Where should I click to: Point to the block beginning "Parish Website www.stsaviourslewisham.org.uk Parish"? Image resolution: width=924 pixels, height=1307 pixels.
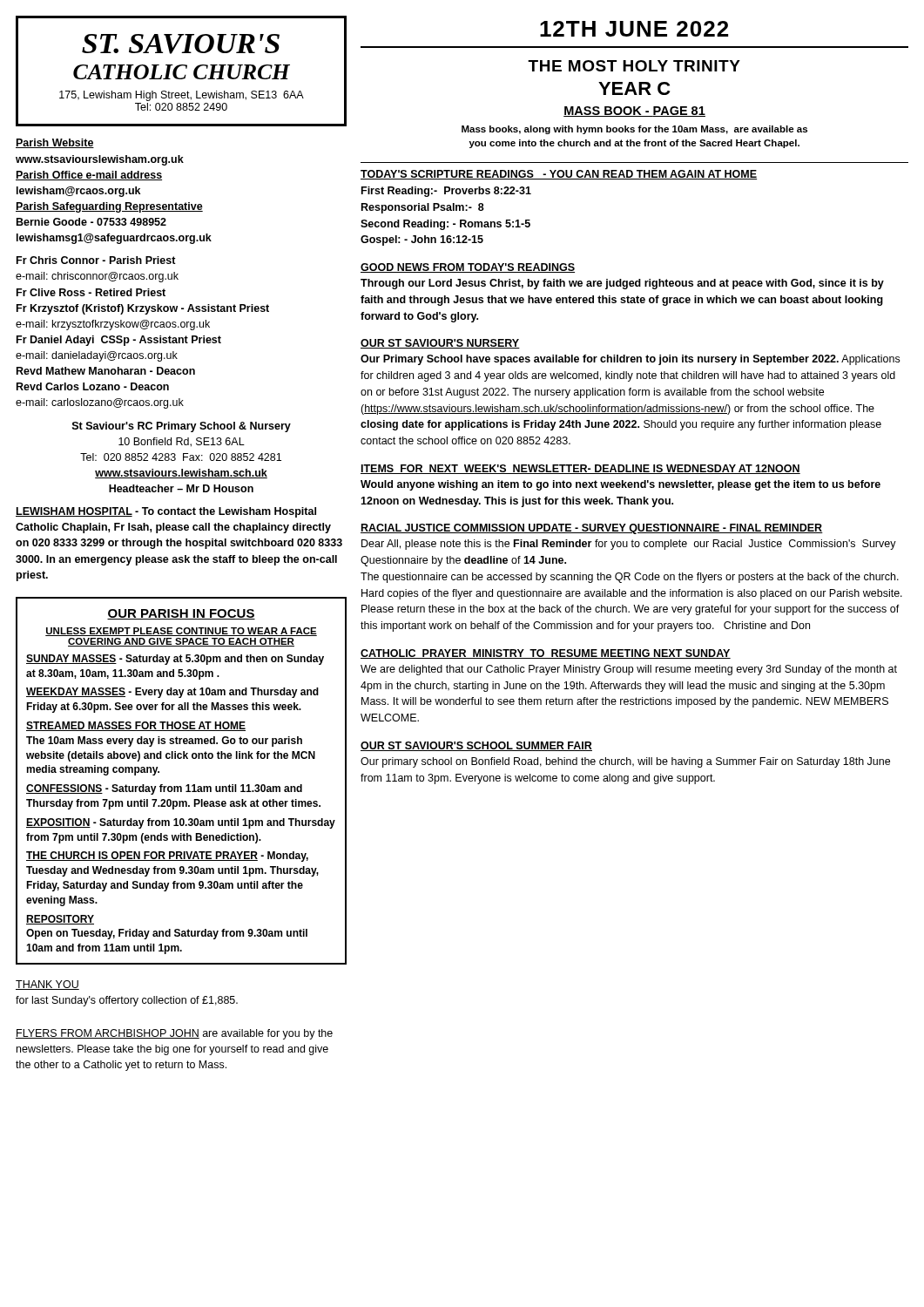181,191
